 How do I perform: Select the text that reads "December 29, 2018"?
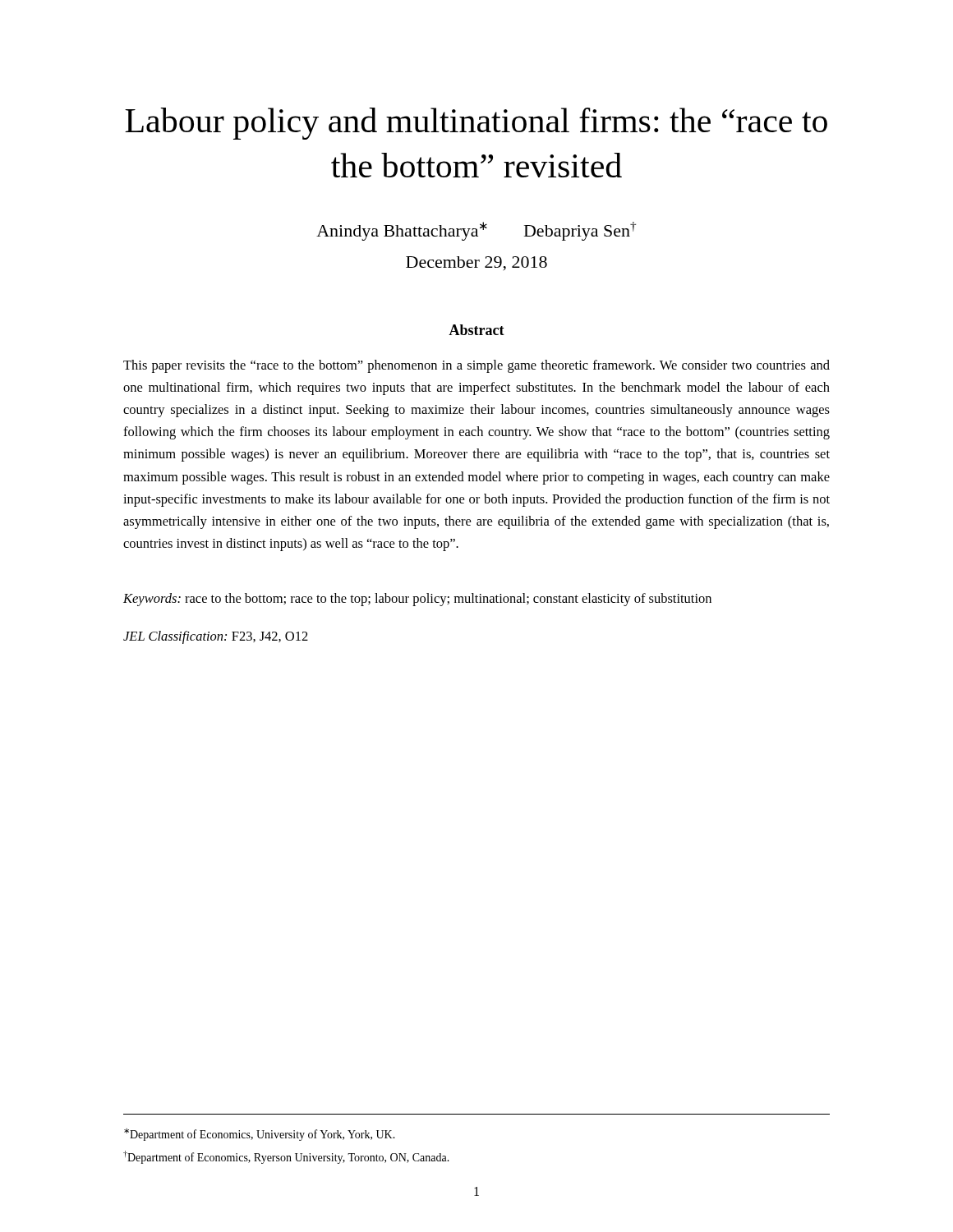476,261
